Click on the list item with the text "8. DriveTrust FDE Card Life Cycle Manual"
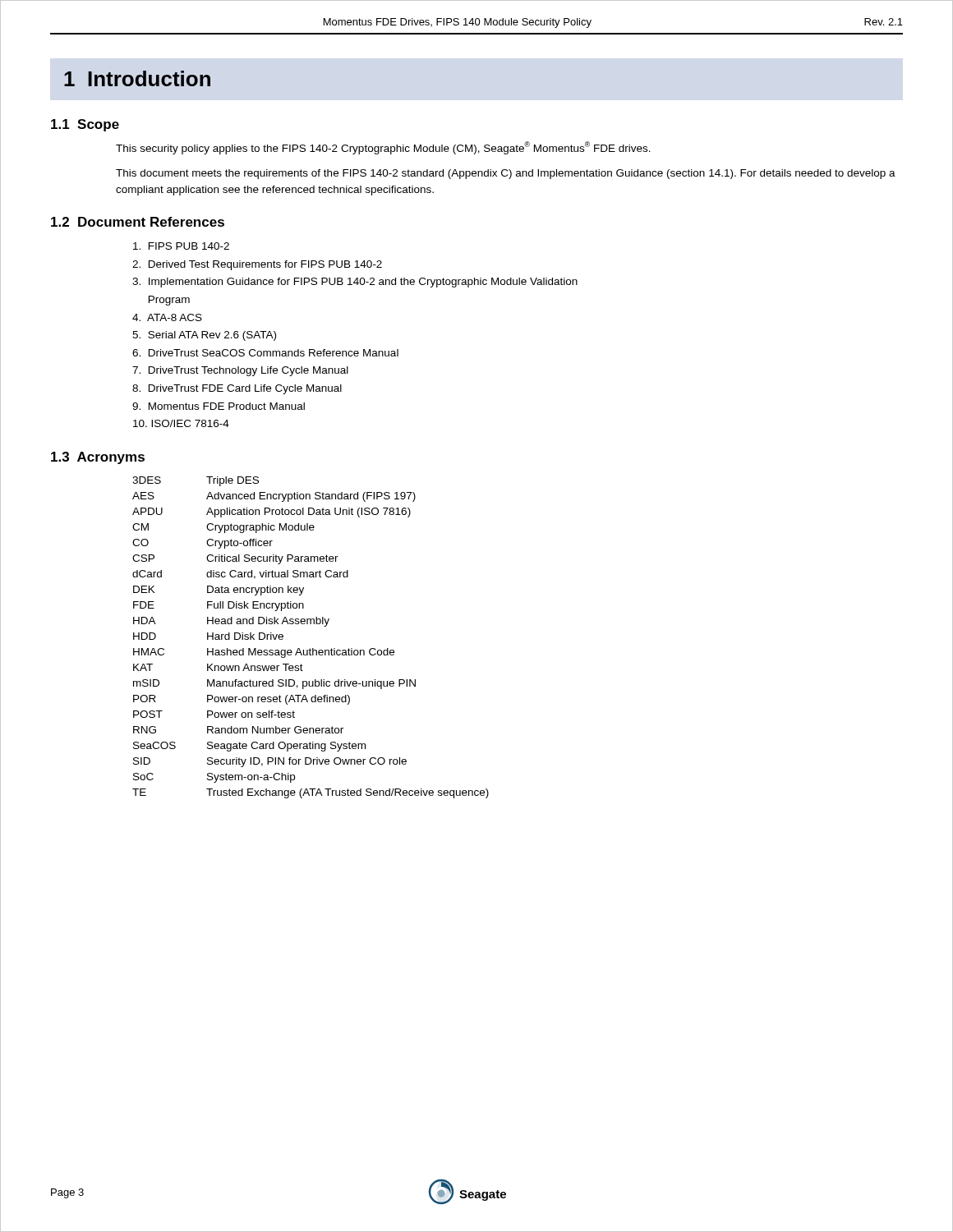This screenshot has width=953, height=1232. [x=237, y=388]
